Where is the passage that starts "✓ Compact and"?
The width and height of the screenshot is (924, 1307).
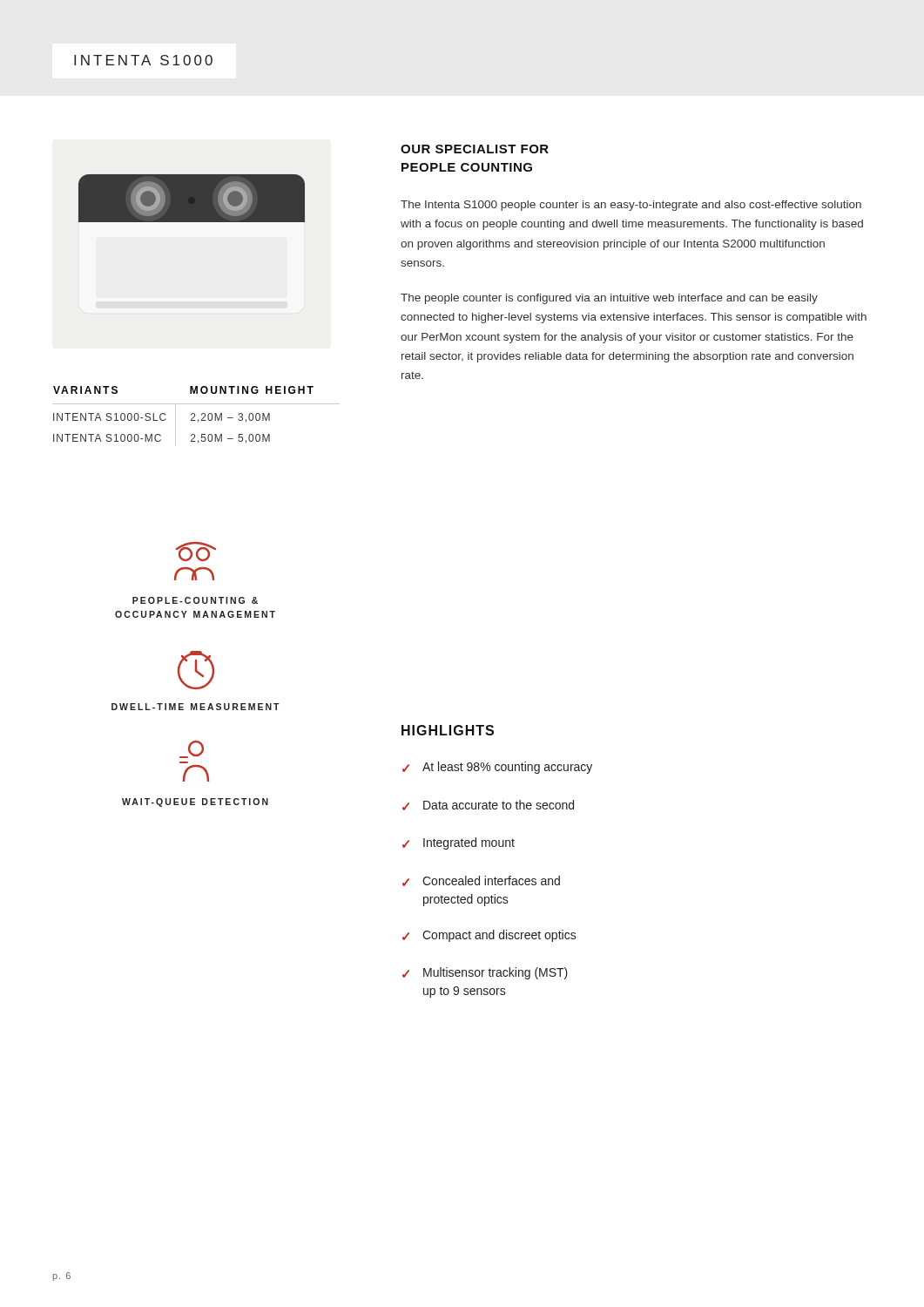488,936
